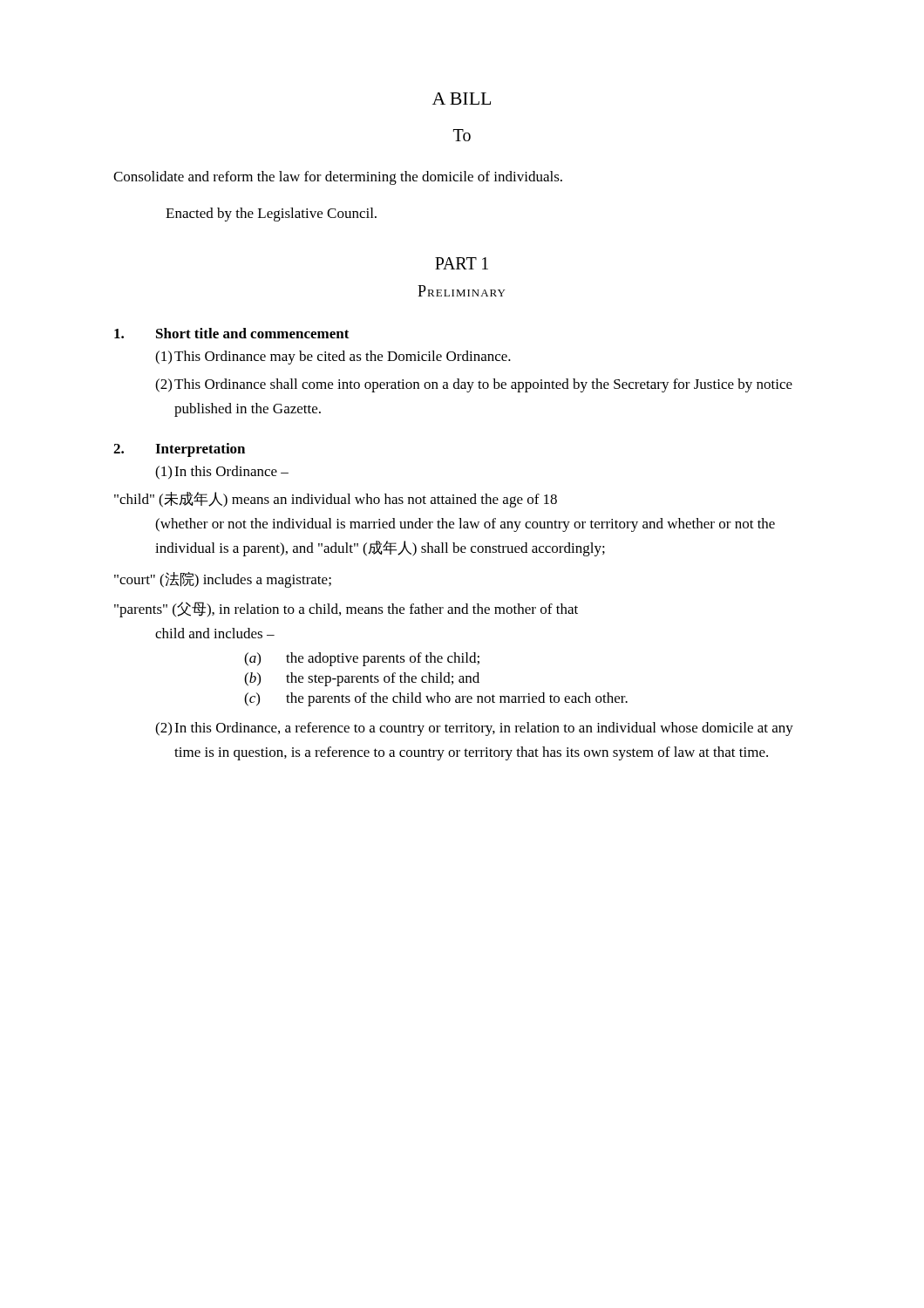
Task: Find the block on this page that starts "(b) the step-parents of the"
Action: coord(362,679)
